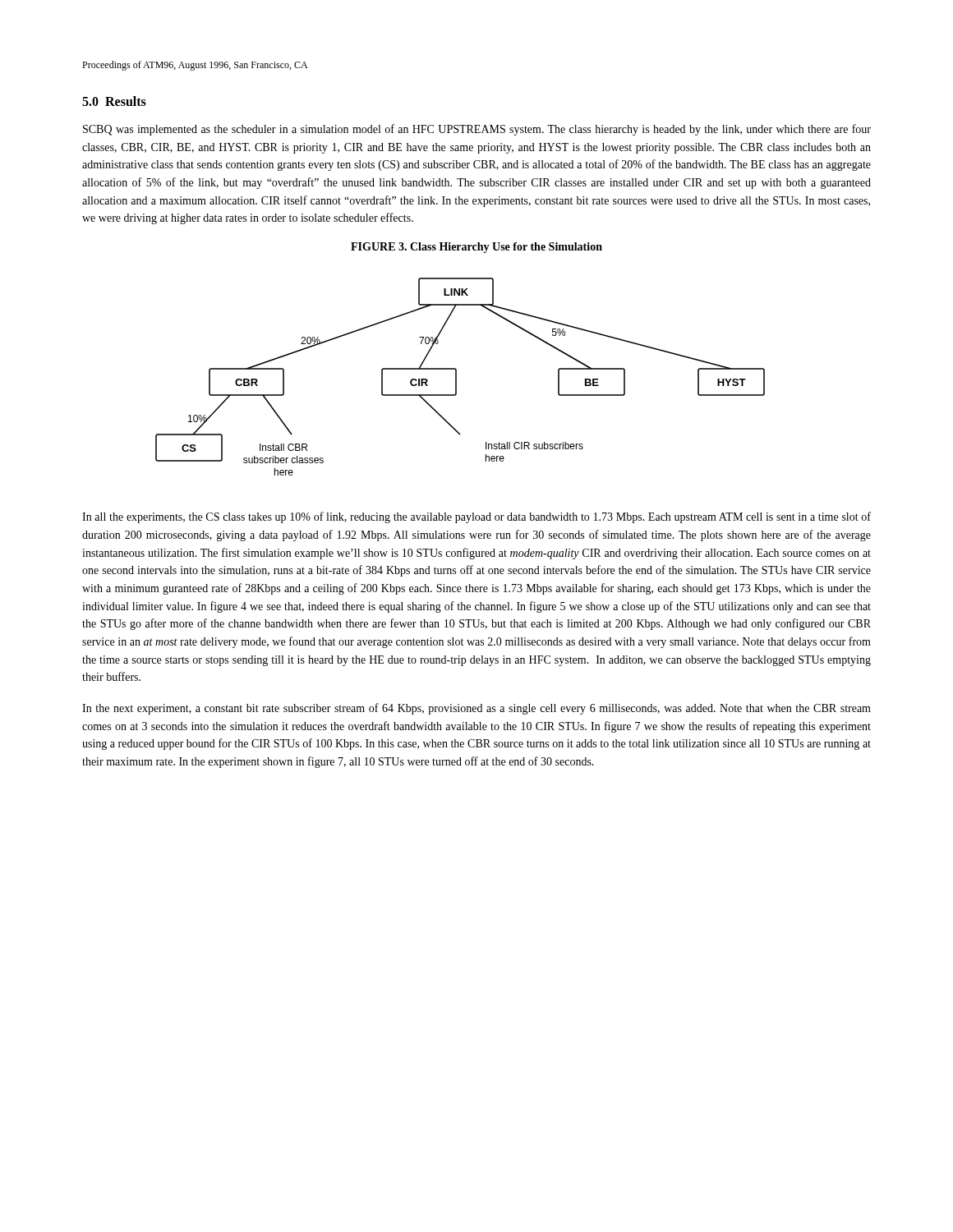
Task: Point to the element starting "In the next experiment, a constant bit rate"
Action: (476, 735)
